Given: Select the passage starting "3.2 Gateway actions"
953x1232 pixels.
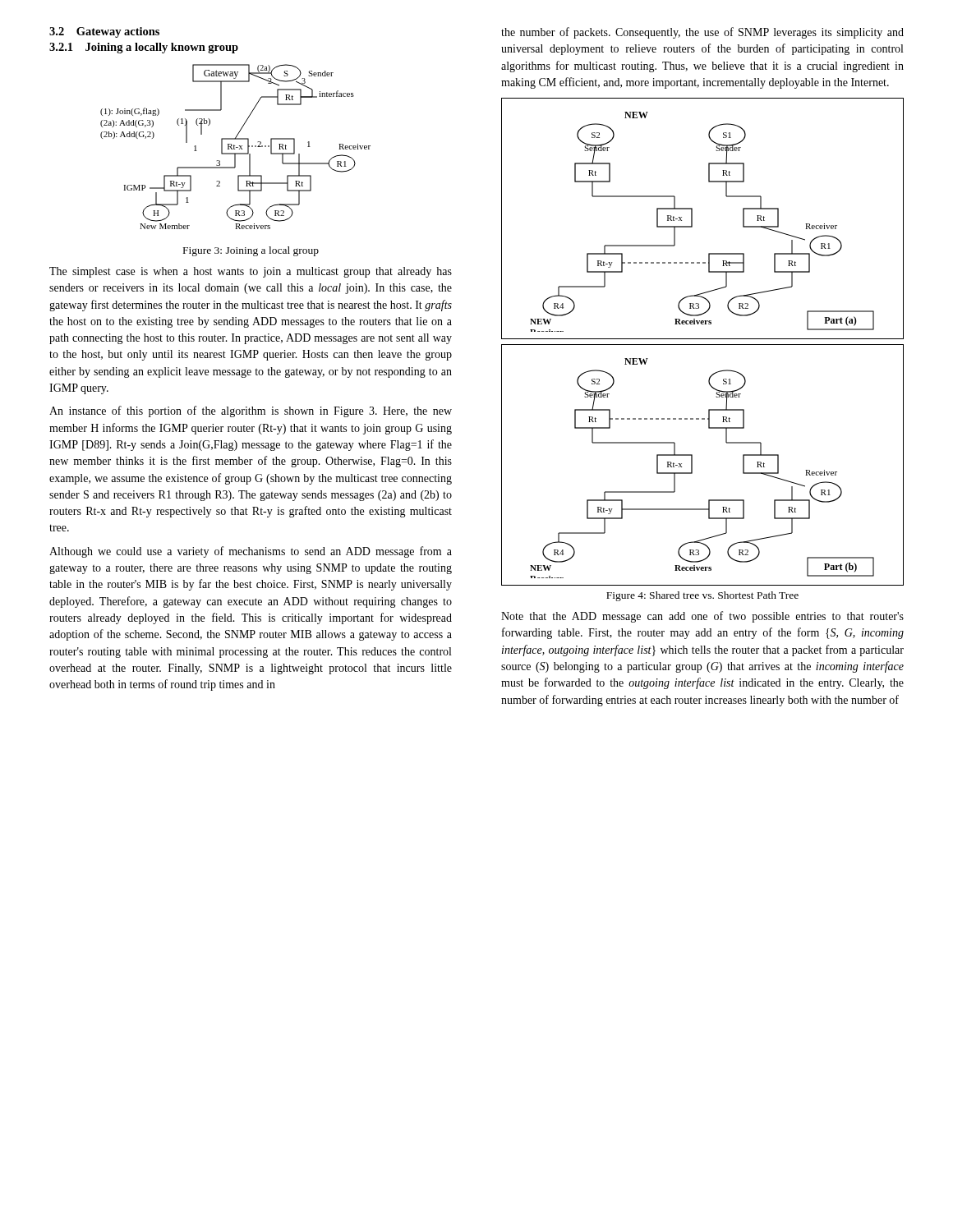Looking at the screenshot, I should [105, 31].
